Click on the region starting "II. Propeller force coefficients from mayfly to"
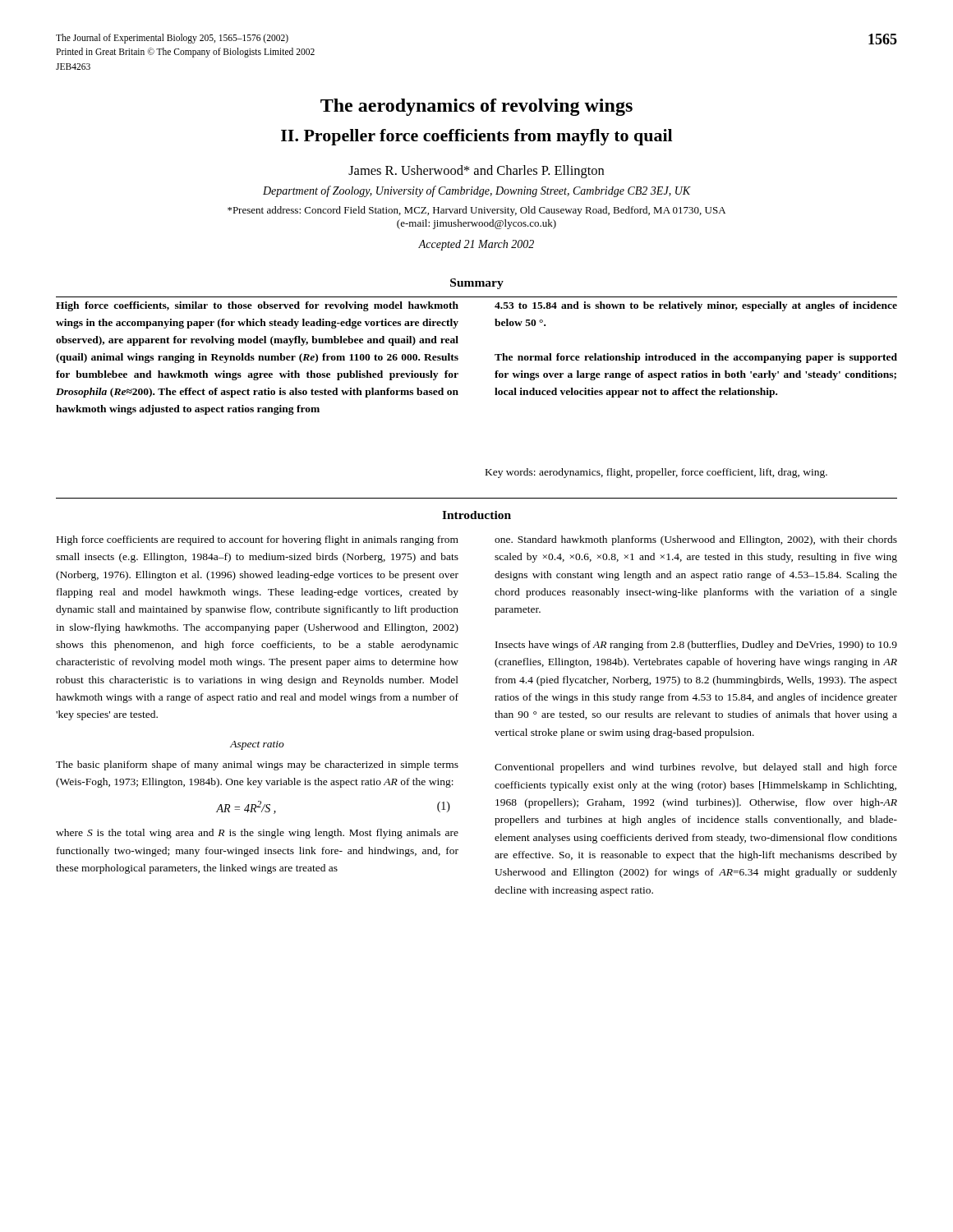Screen dimensions: 1232x953 (476, 135)
